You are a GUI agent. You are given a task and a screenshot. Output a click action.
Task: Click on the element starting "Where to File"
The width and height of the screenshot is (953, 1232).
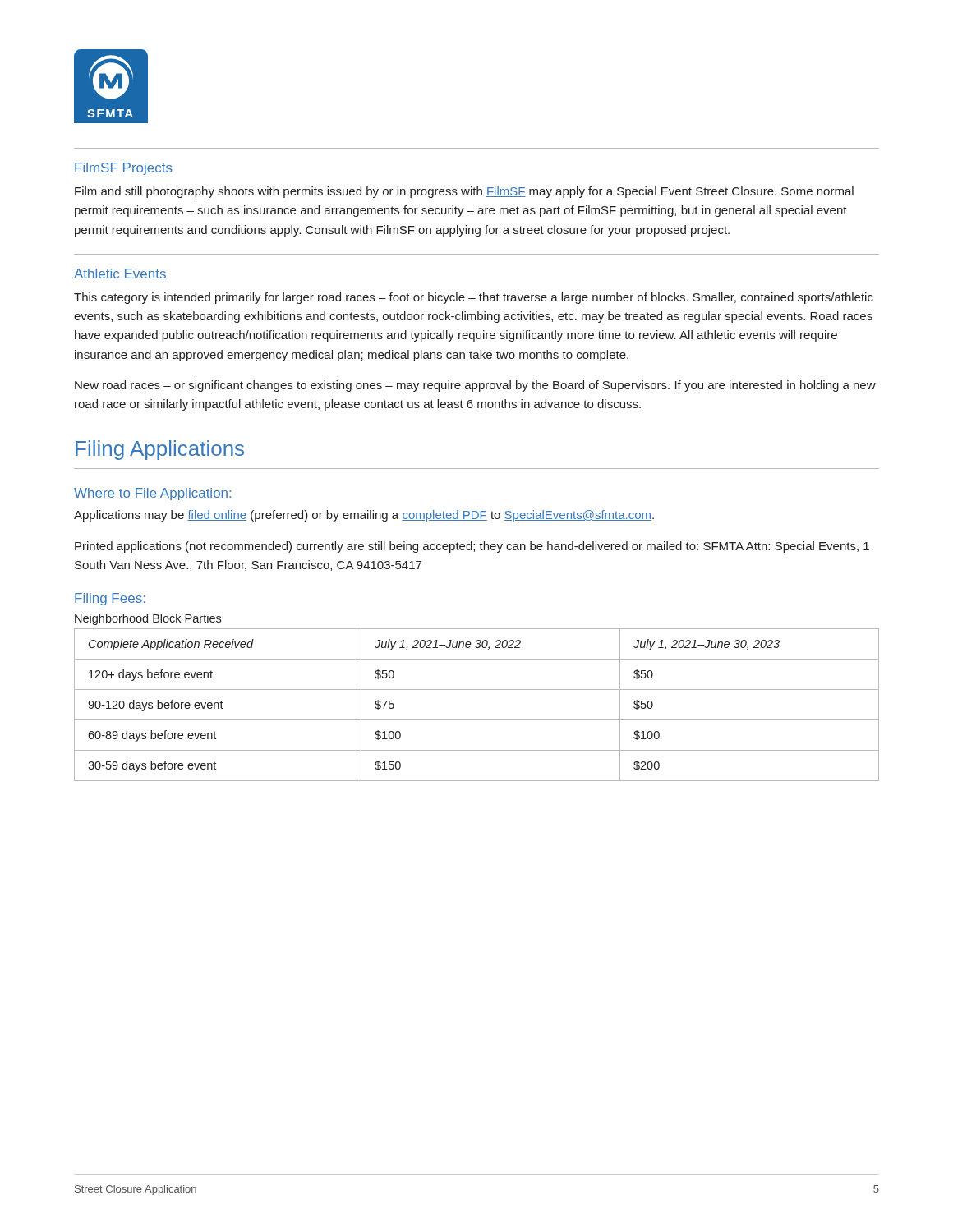click(152, 494)
